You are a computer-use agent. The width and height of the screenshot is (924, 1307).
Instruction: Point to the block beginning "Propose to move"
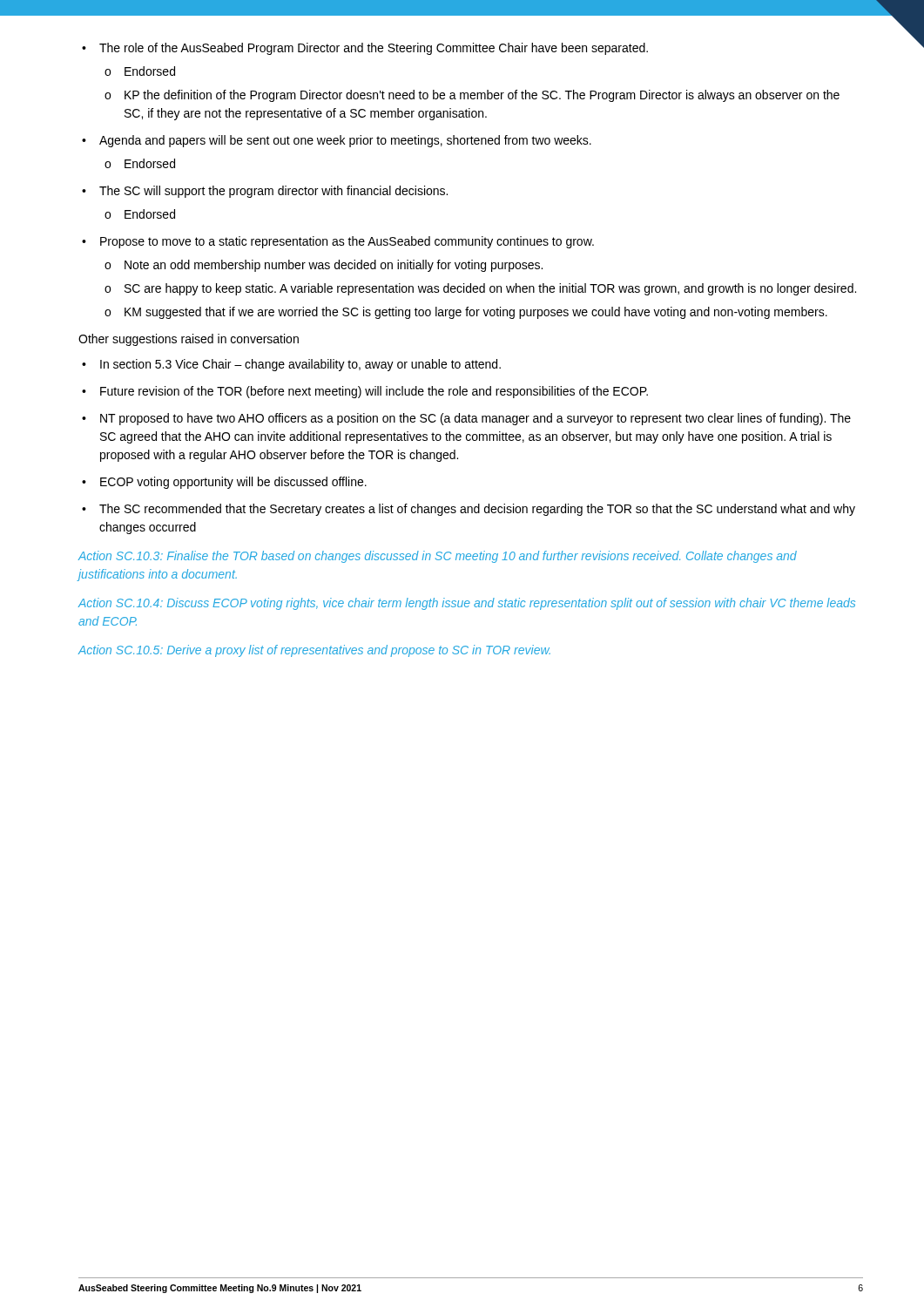pos(471,277)
